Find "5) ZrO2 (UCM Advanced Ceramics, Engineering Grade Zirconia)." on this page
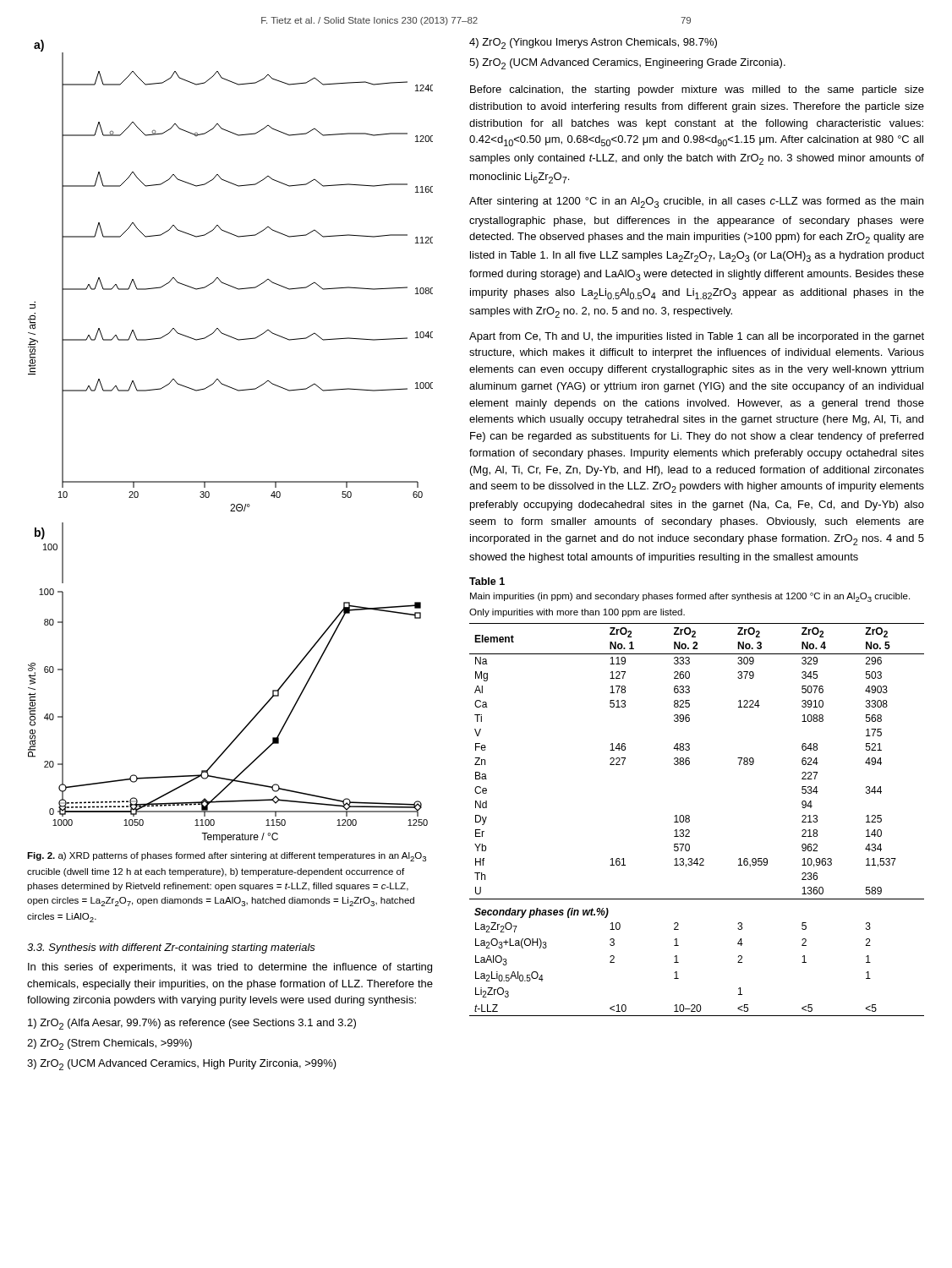The image size is (952, 1268). coord(628,63)
